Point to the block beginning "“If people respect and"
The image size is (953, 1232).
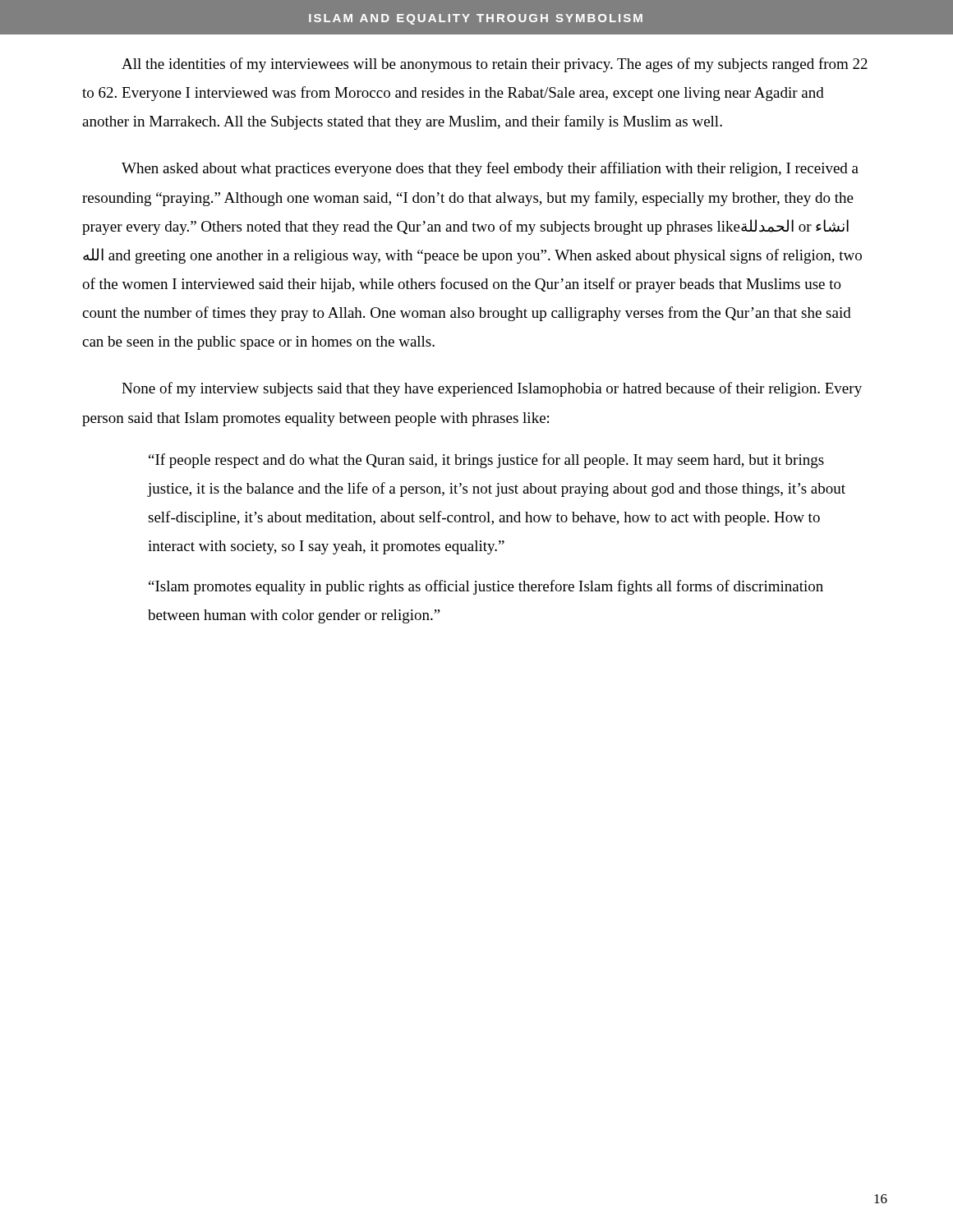coord(497,503)
